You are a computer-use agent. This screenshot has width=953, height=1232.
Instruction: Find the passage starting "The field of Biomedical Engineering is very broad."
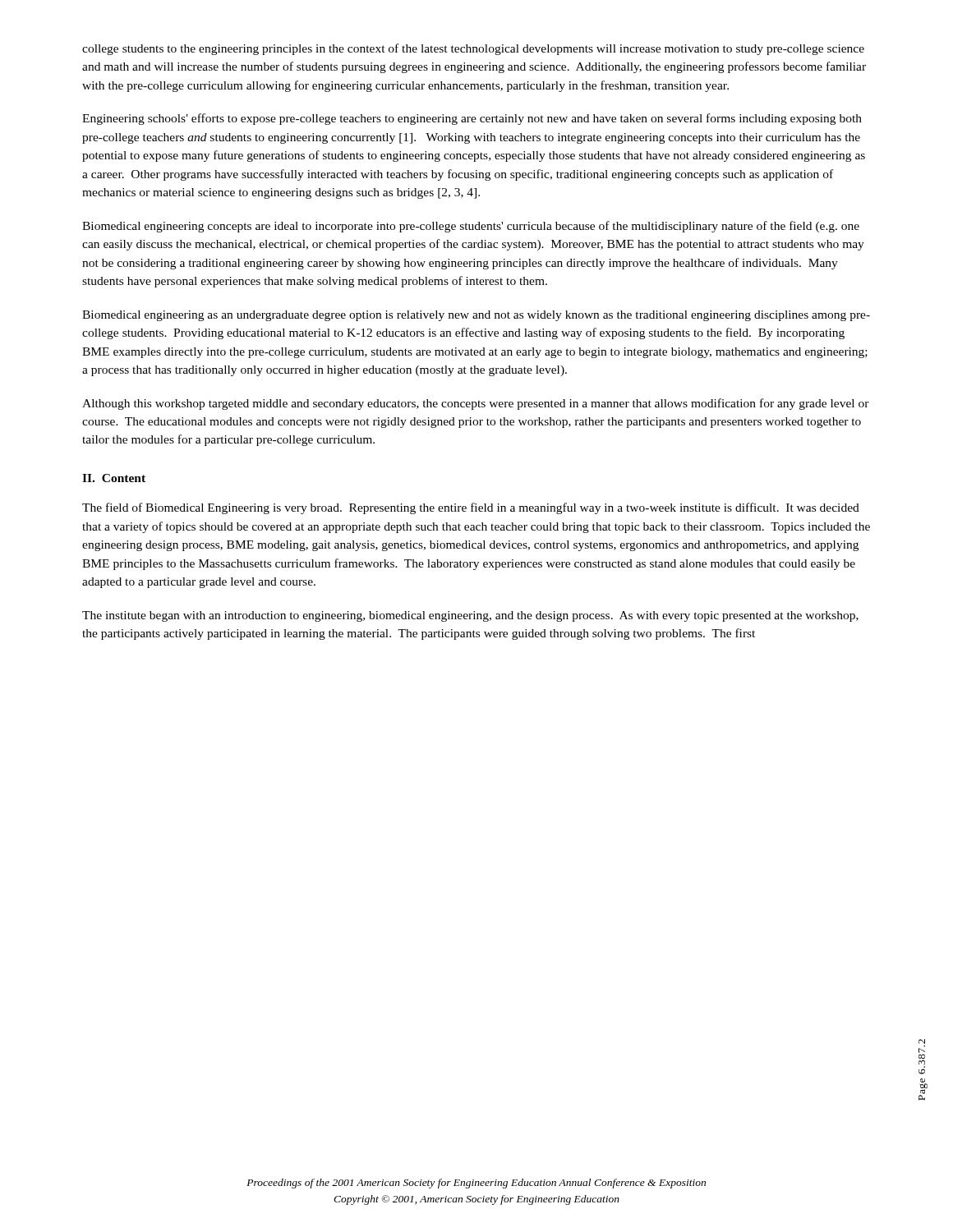pos(476,544)
